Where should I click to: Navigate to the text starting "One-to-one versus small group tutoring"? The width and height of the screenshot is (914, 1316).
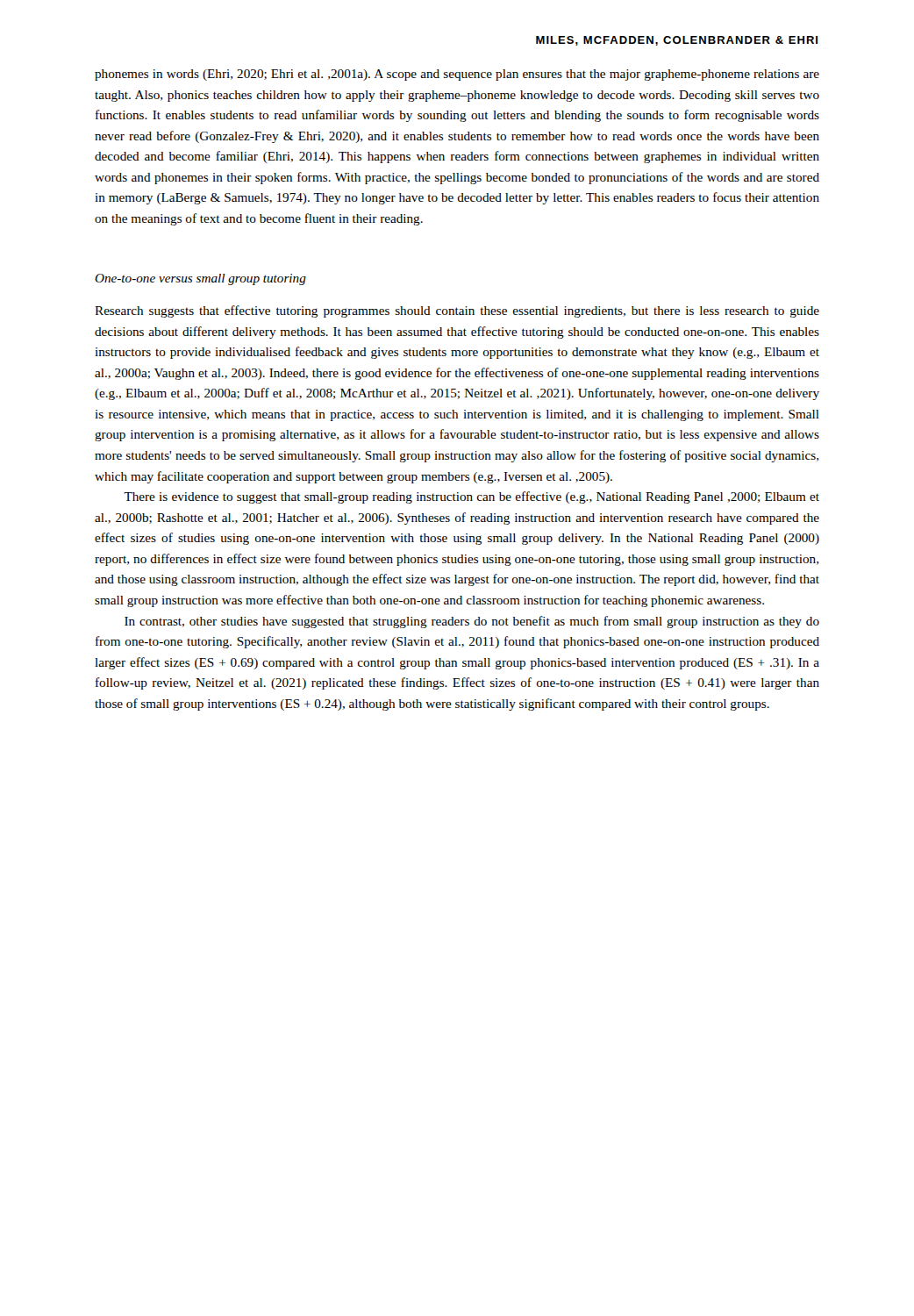point(200,277)
